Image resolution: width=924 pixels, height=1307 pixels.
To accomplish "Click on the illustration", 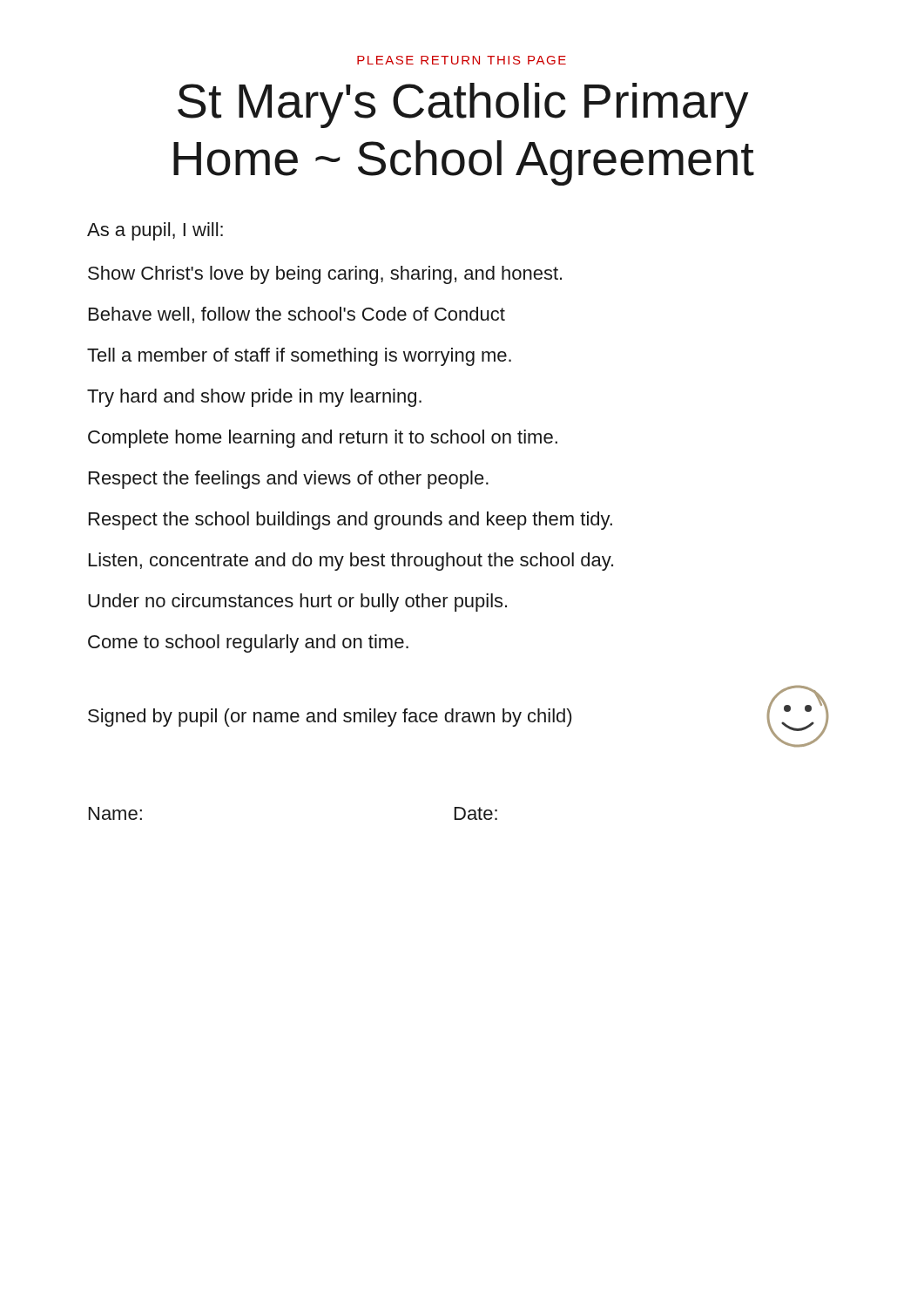I will pos(798,716).
